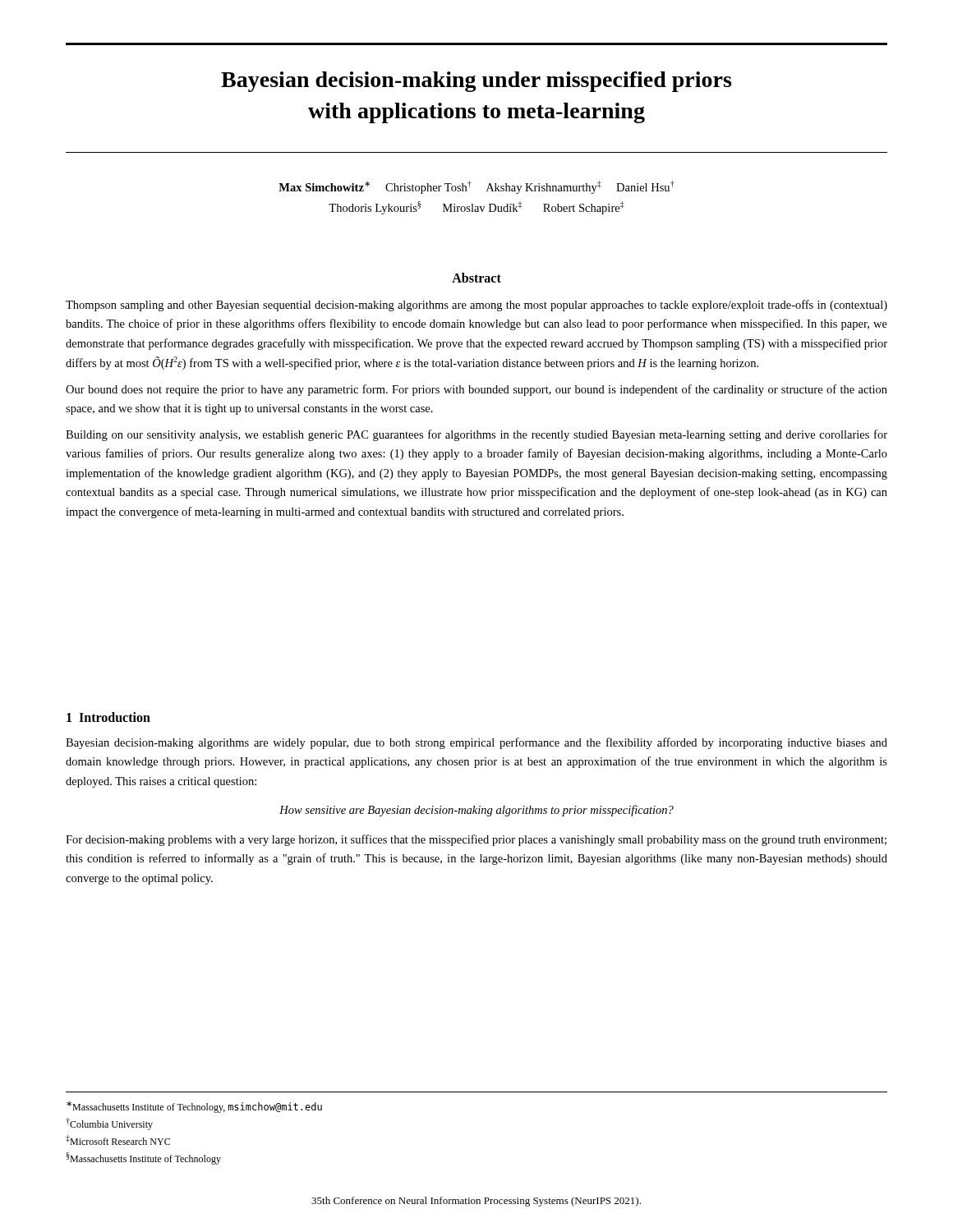The height and width of the screenshot is (1232, 953).
Task: Navigate to the region starting "Bayesian decision-making algorithms are widely popular, due to"
Action: (x=476, y=762)
